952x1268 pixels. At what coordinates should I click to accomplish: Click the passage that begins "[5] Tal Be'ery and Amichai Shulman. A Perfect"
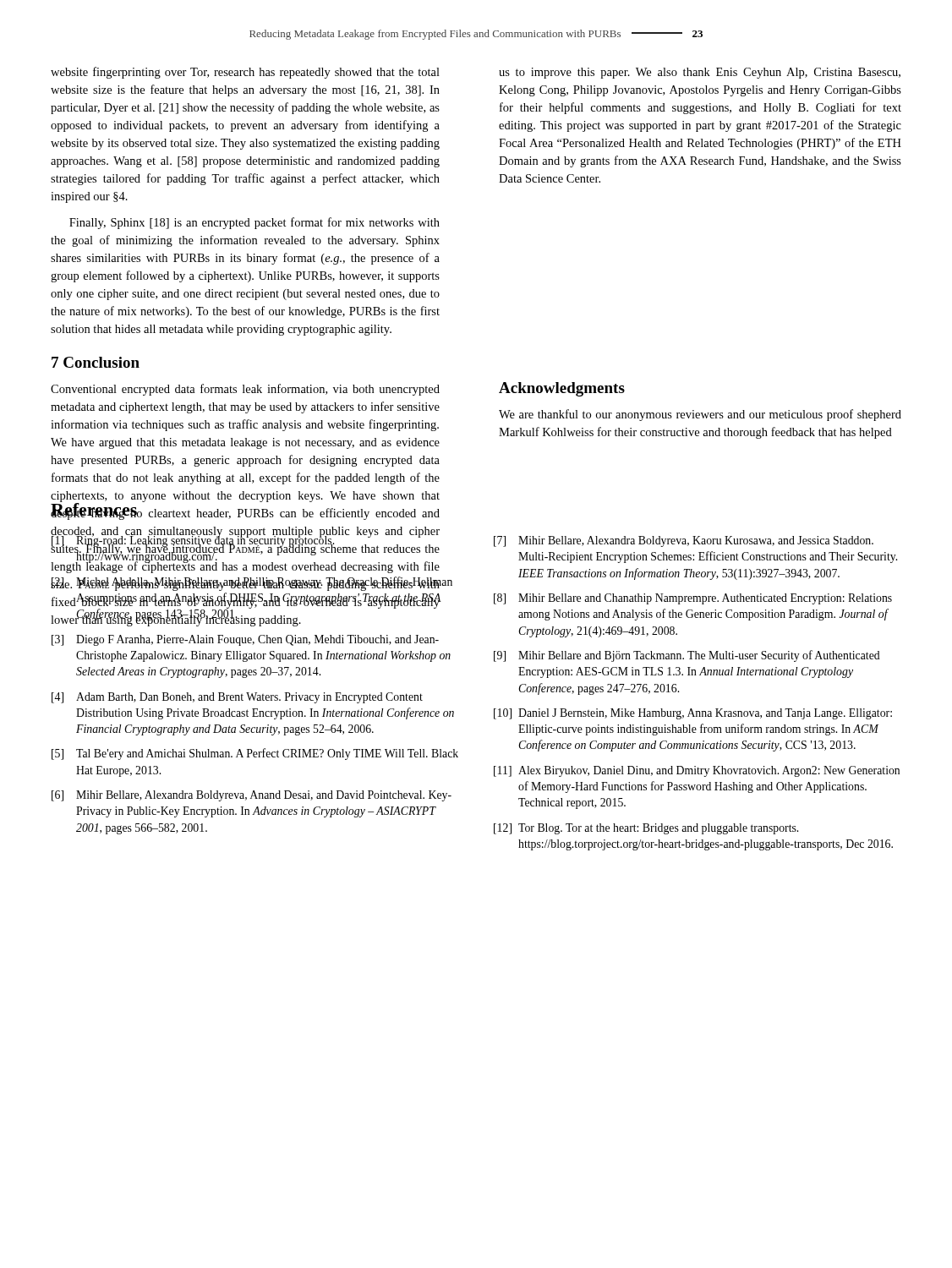tap(255, 762)
